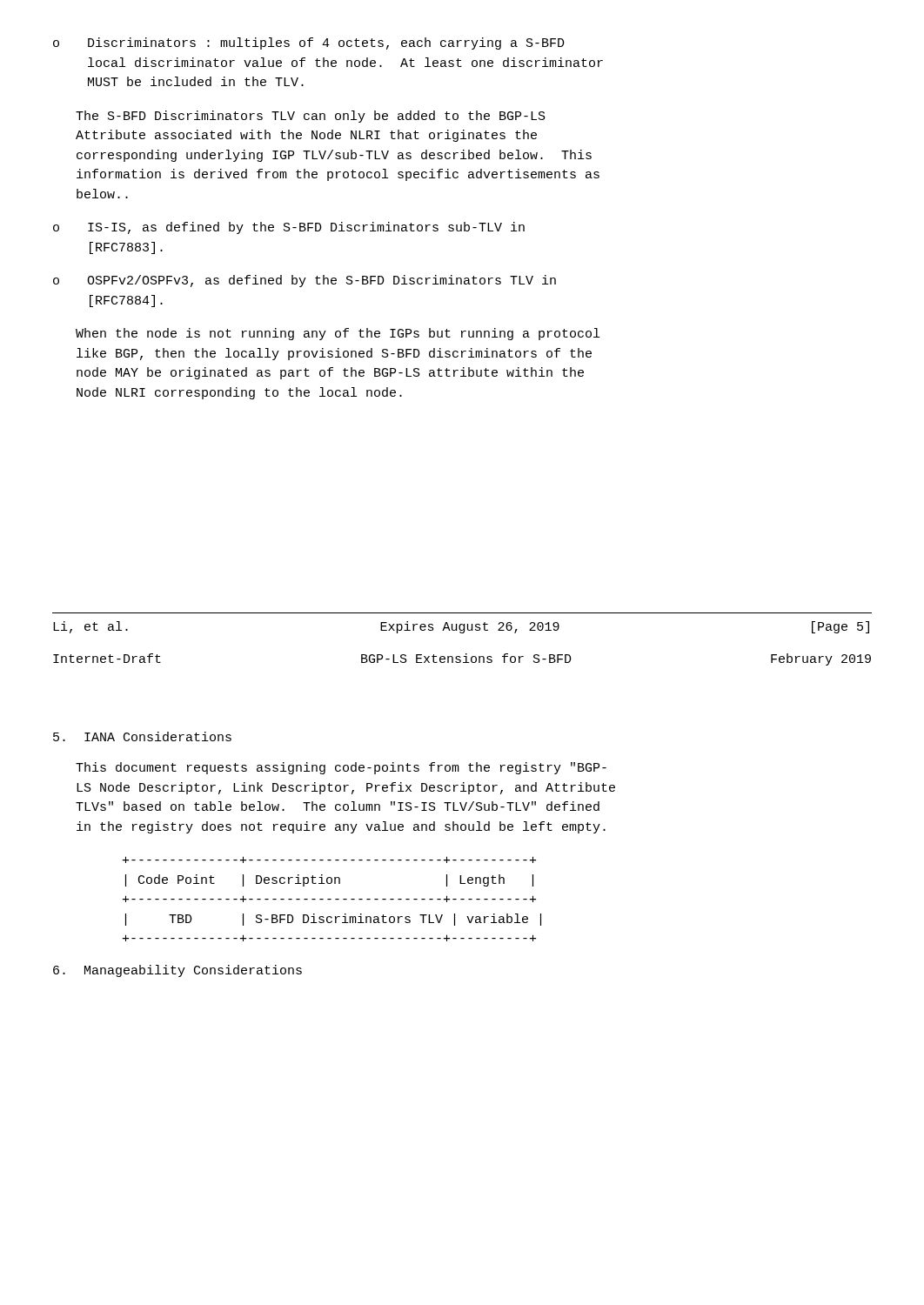Locate the section header that says "6. Manageability Considerations"
The width and height of the screenshot is (924, 1305).
coord(178,971)
